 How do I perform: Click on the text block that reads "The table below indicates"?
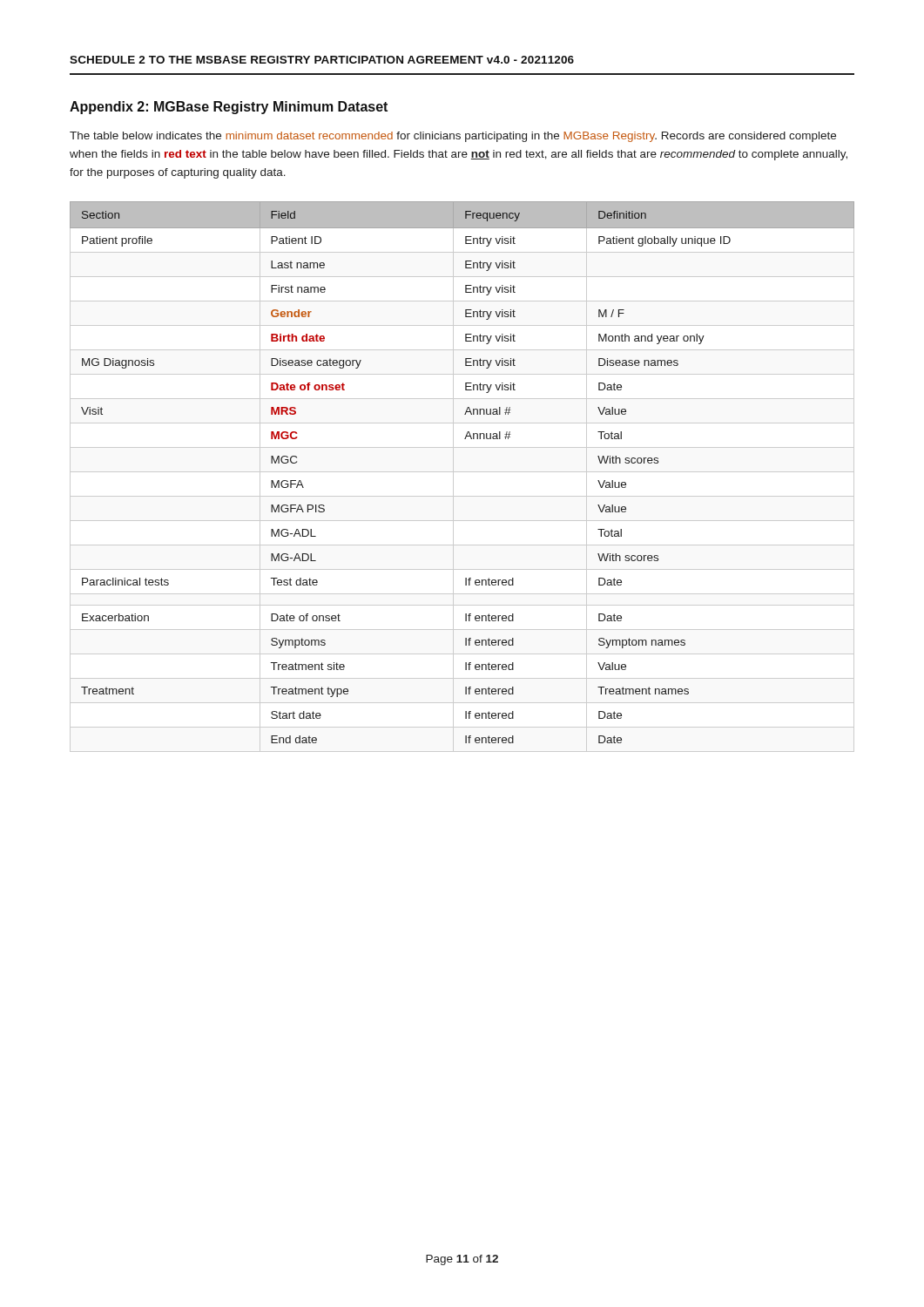459,154
